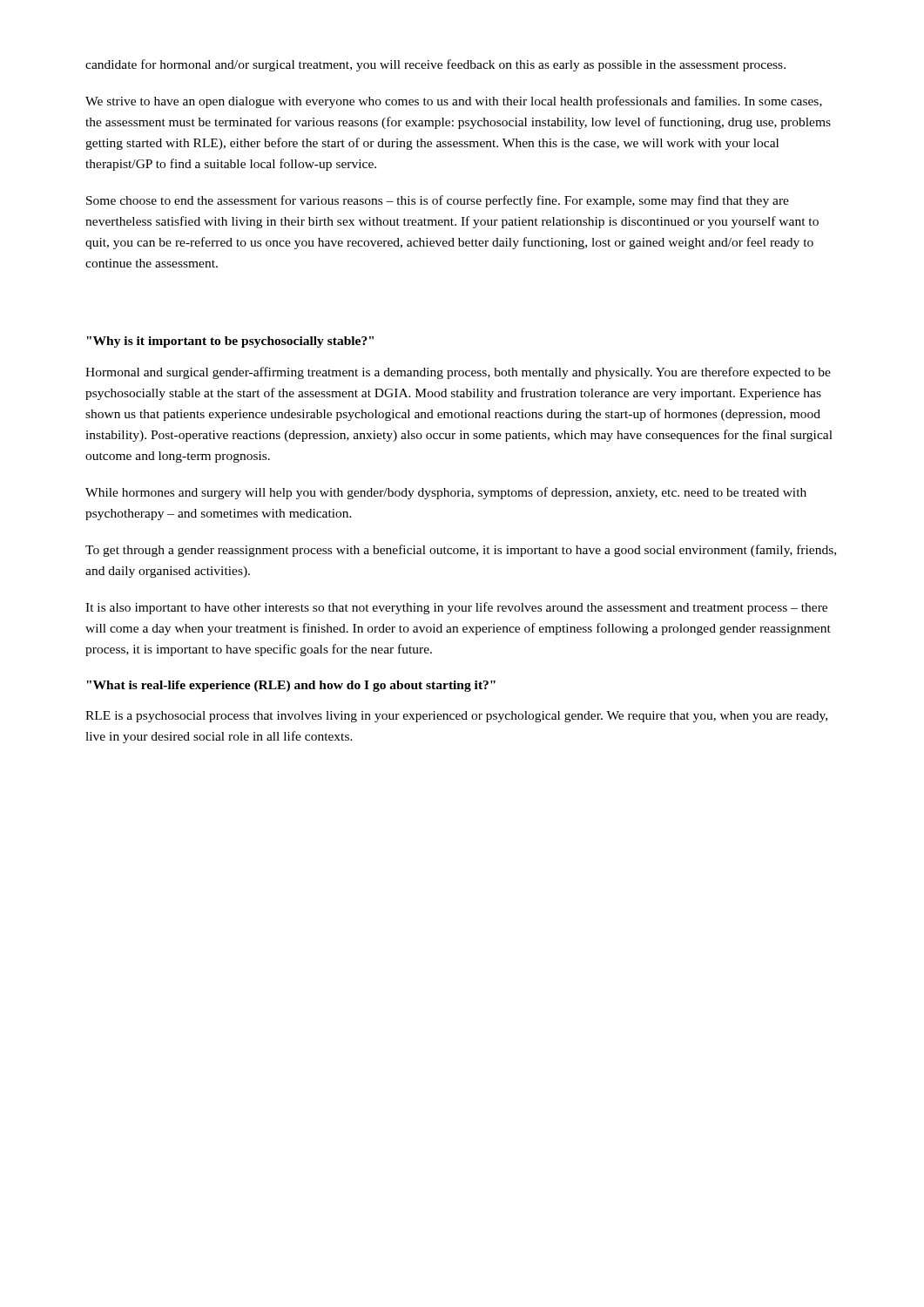Click on the text starting "While hormones and surgery will help you with"
Viewport: 924px width, 1307px height.
point(446,502)
